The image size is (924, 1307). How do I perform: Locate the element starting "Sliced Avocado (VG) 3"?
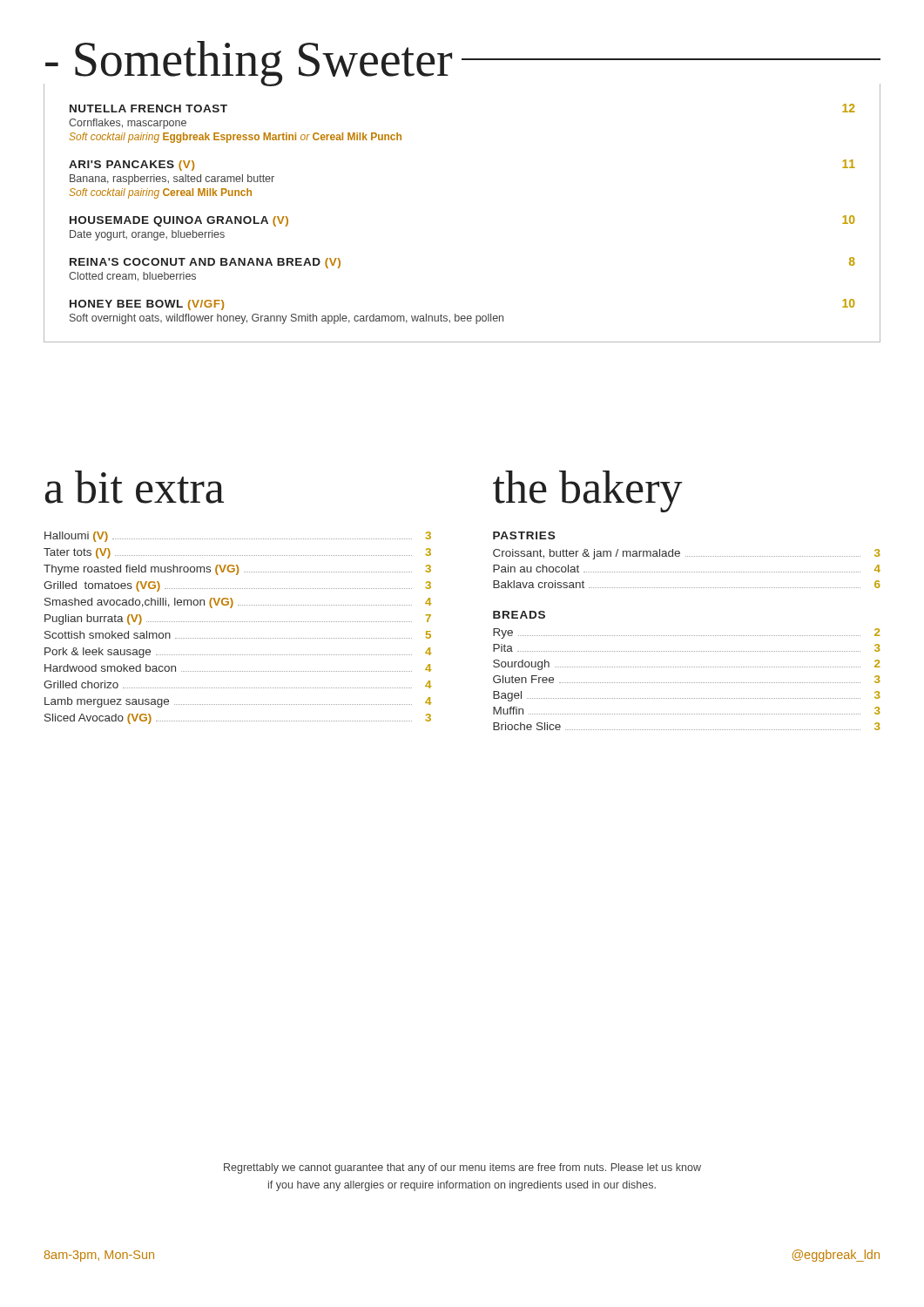pos(238,718)
